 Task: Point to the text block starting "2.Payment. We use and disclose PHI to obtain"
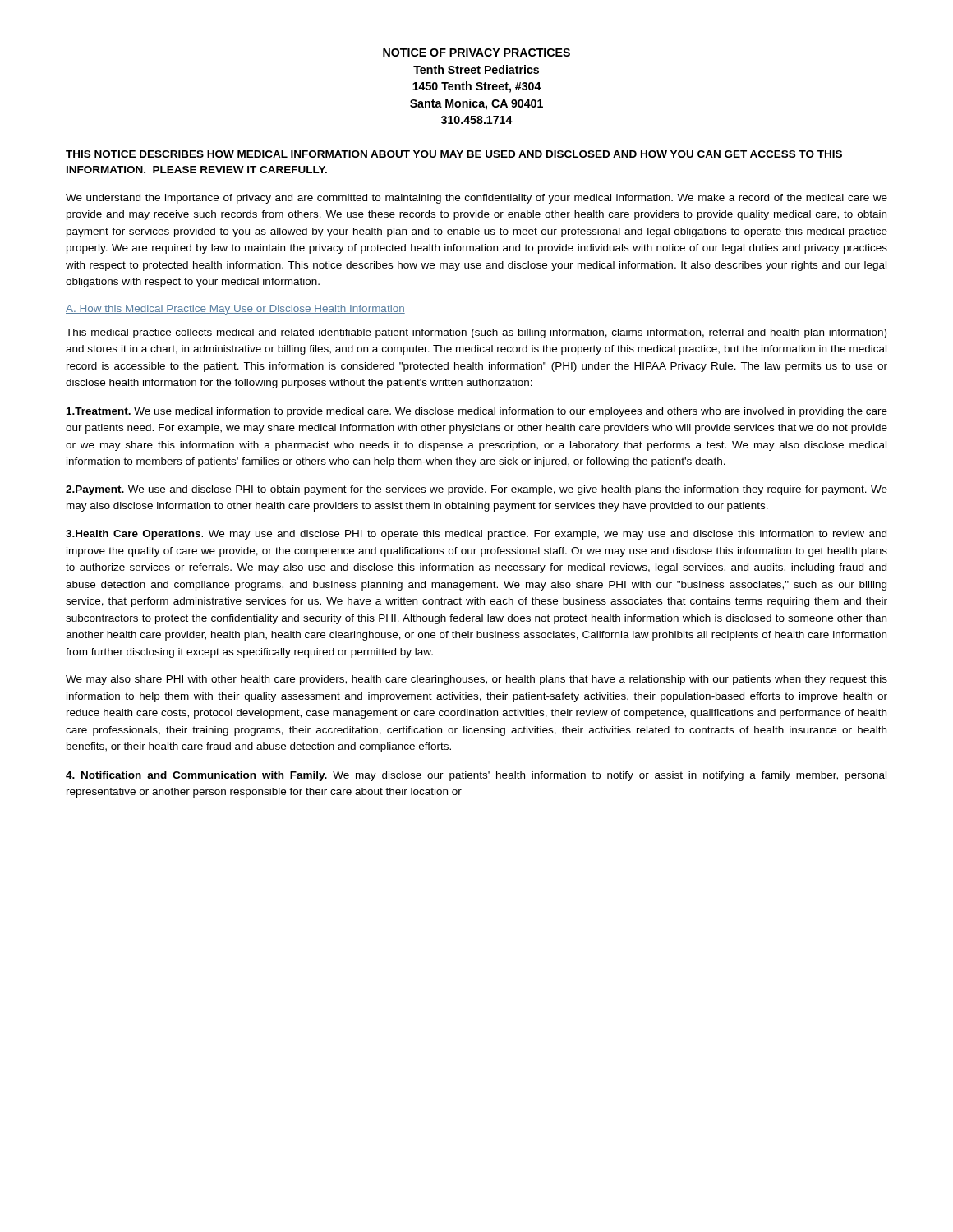pyautogui.click(x=476, y=498)
